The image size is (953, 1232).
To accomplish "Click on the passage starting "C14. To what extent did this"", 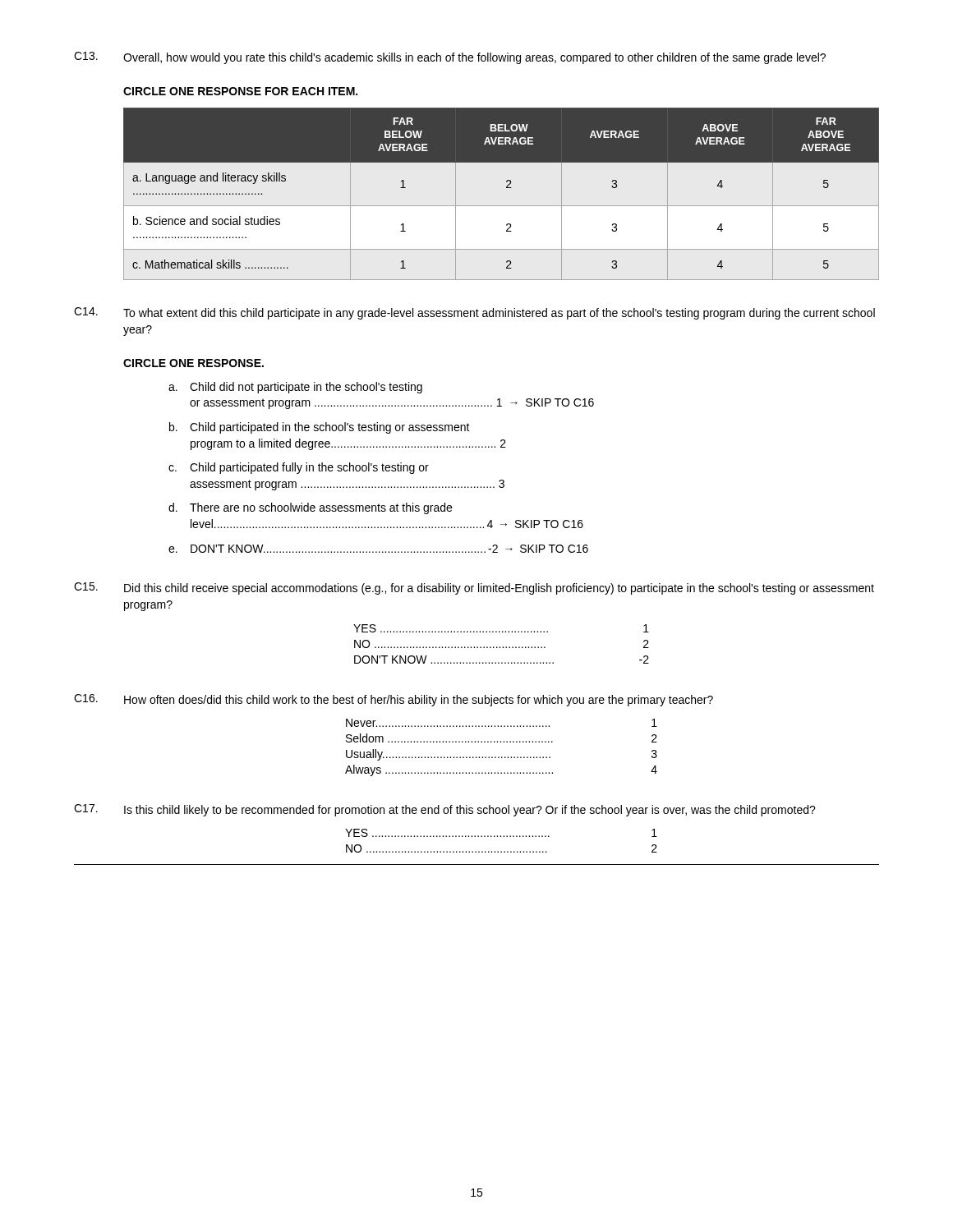I will pyautogui.click(x=474, y=313).
